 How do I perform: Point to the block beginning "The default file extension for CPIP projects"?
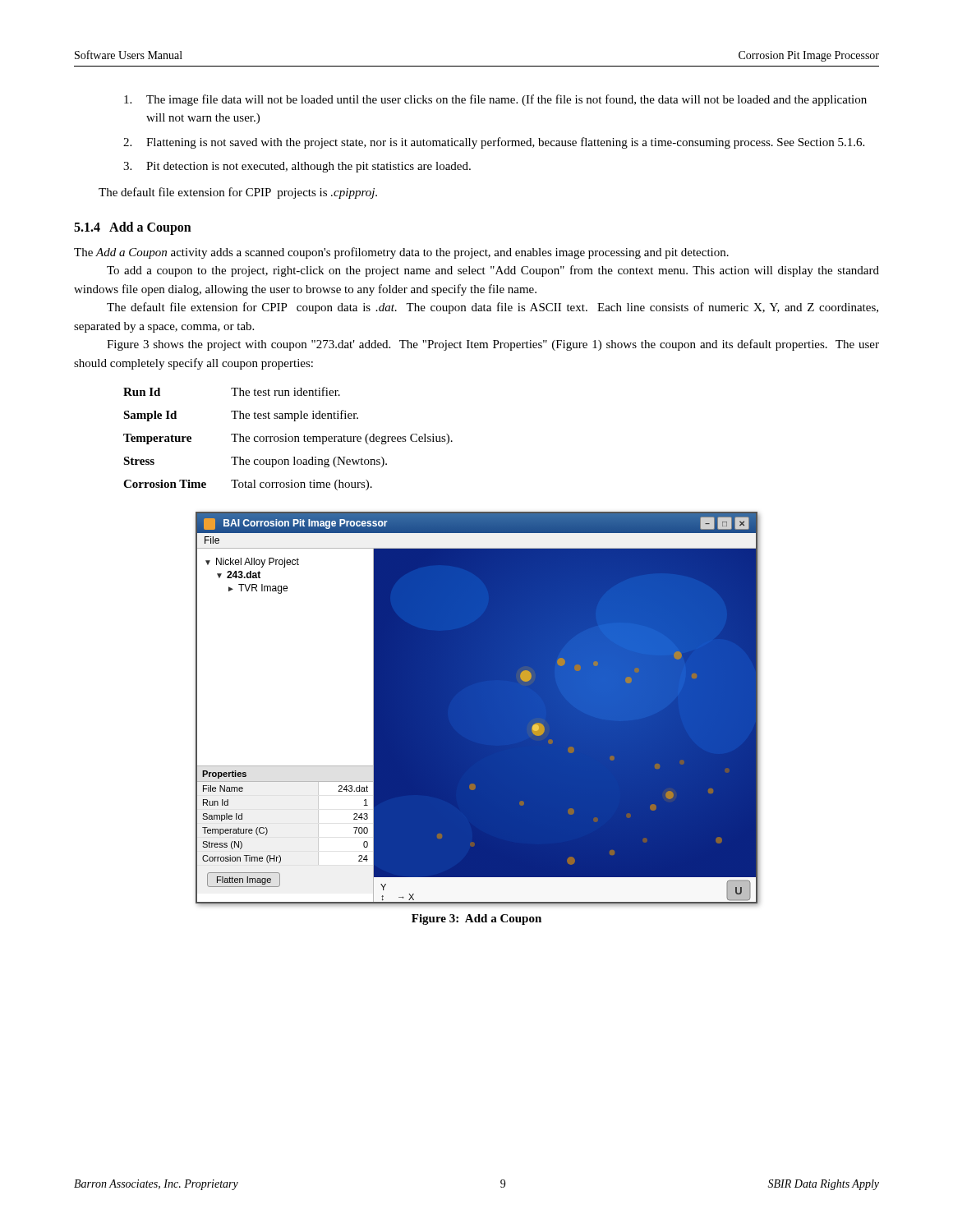238,192
